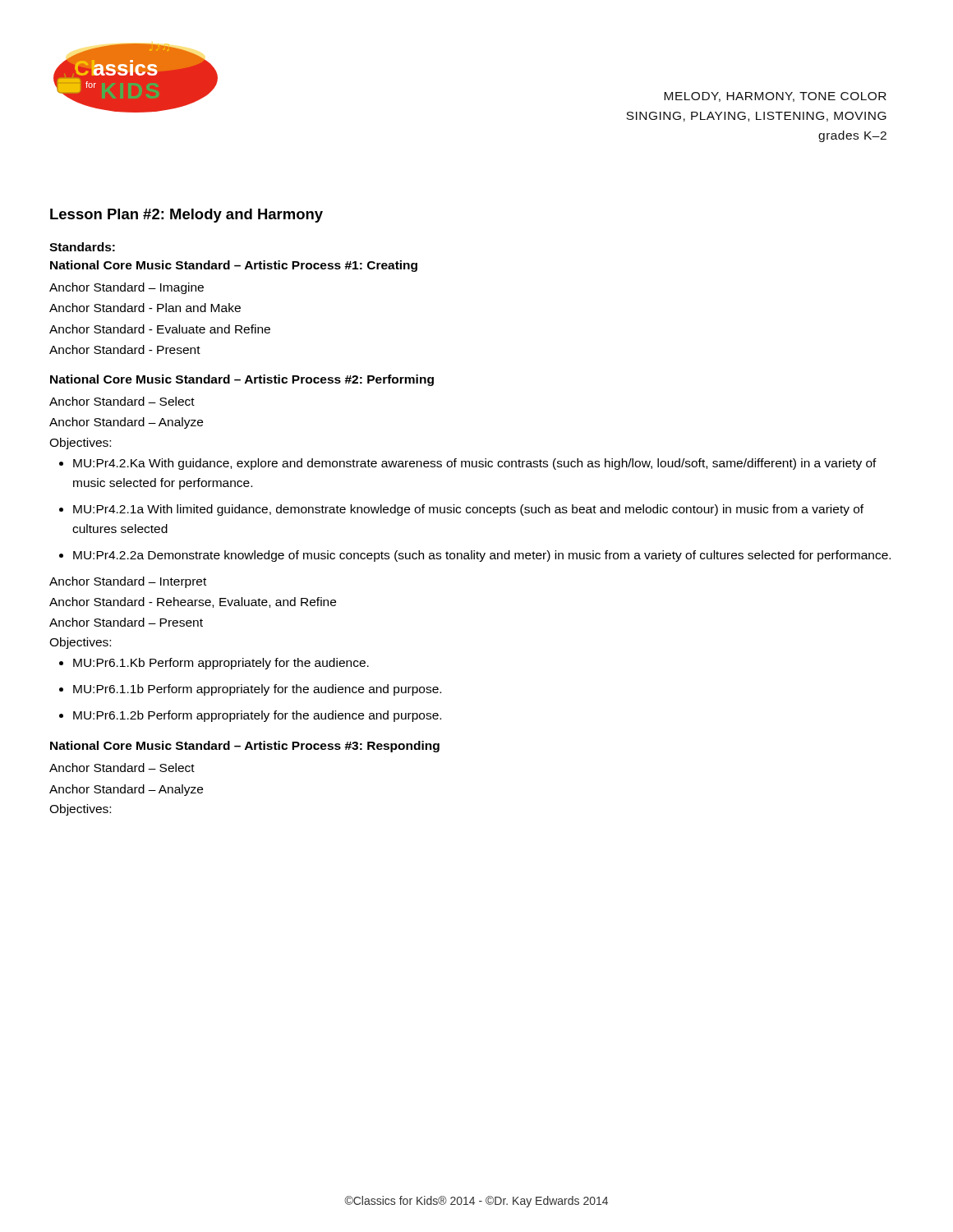Click where it says "MU:Pr6.1.1b Perform appropriately for the audience and purpose."

tap(257, 689)
